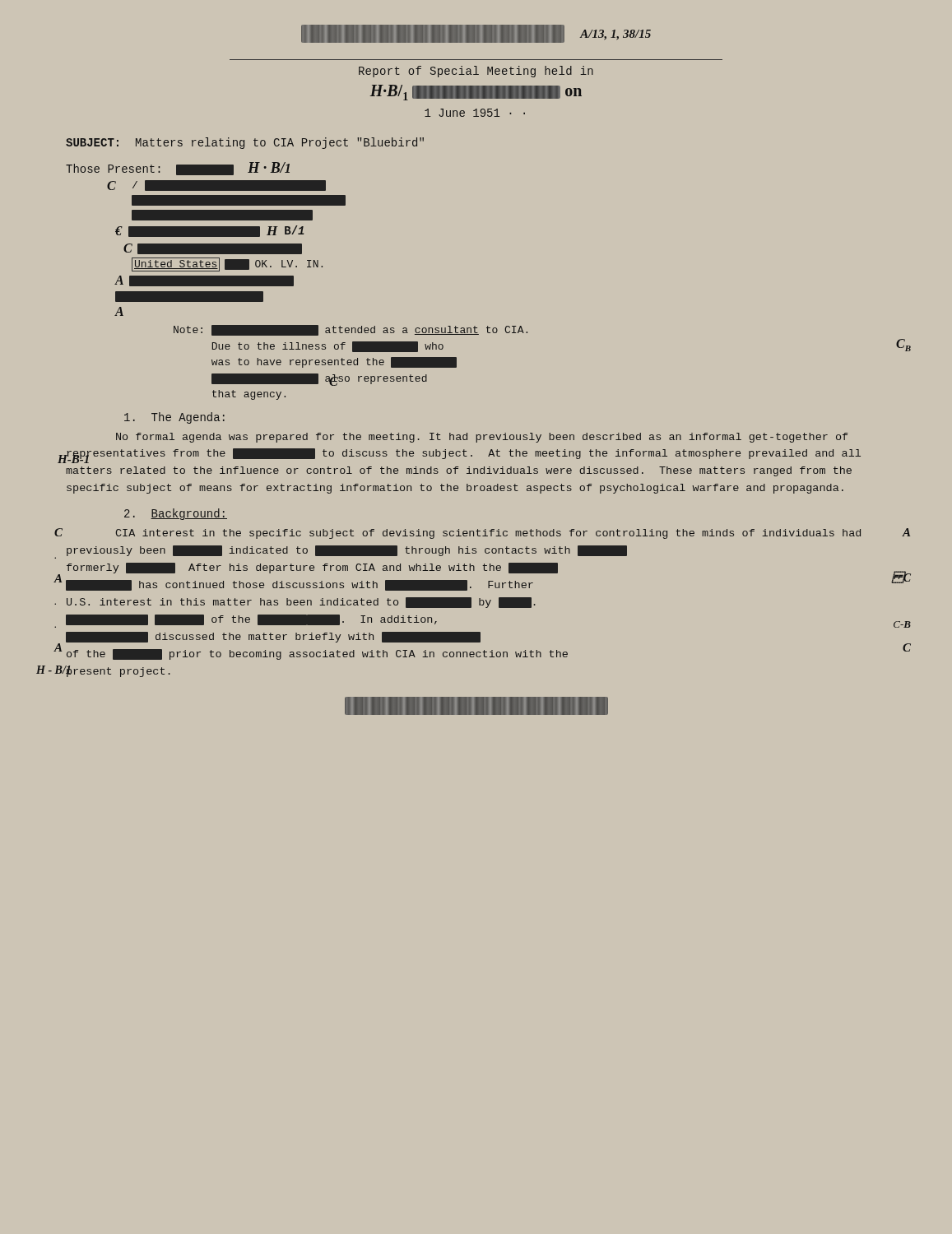
Task: Select the text containing "Report of Special Meeting held in"
Action: point(476,72)
